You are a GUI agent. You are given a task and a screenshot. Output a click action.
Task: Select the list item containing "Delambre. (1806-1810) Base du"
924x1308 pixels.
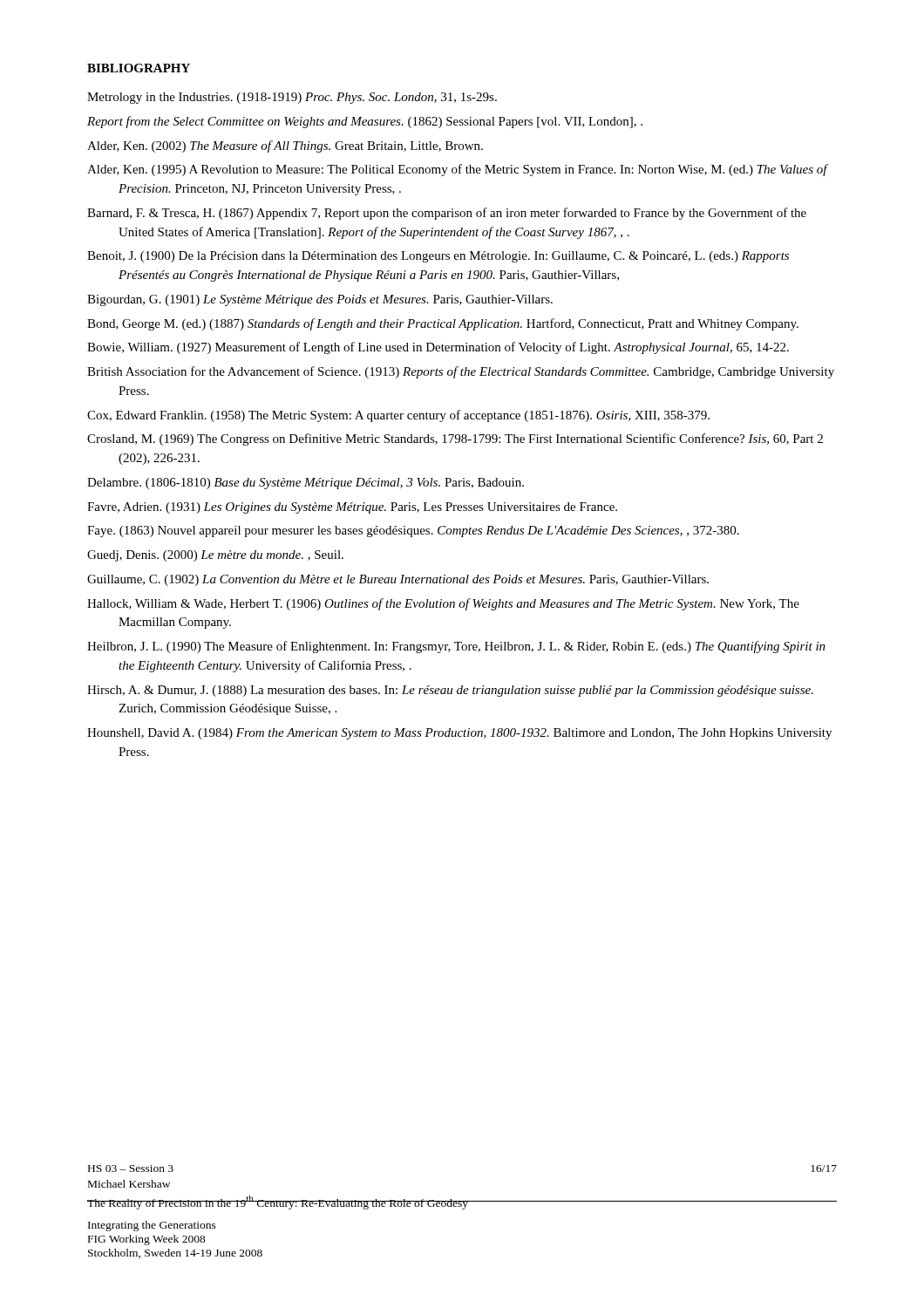(x=306, y=482)
